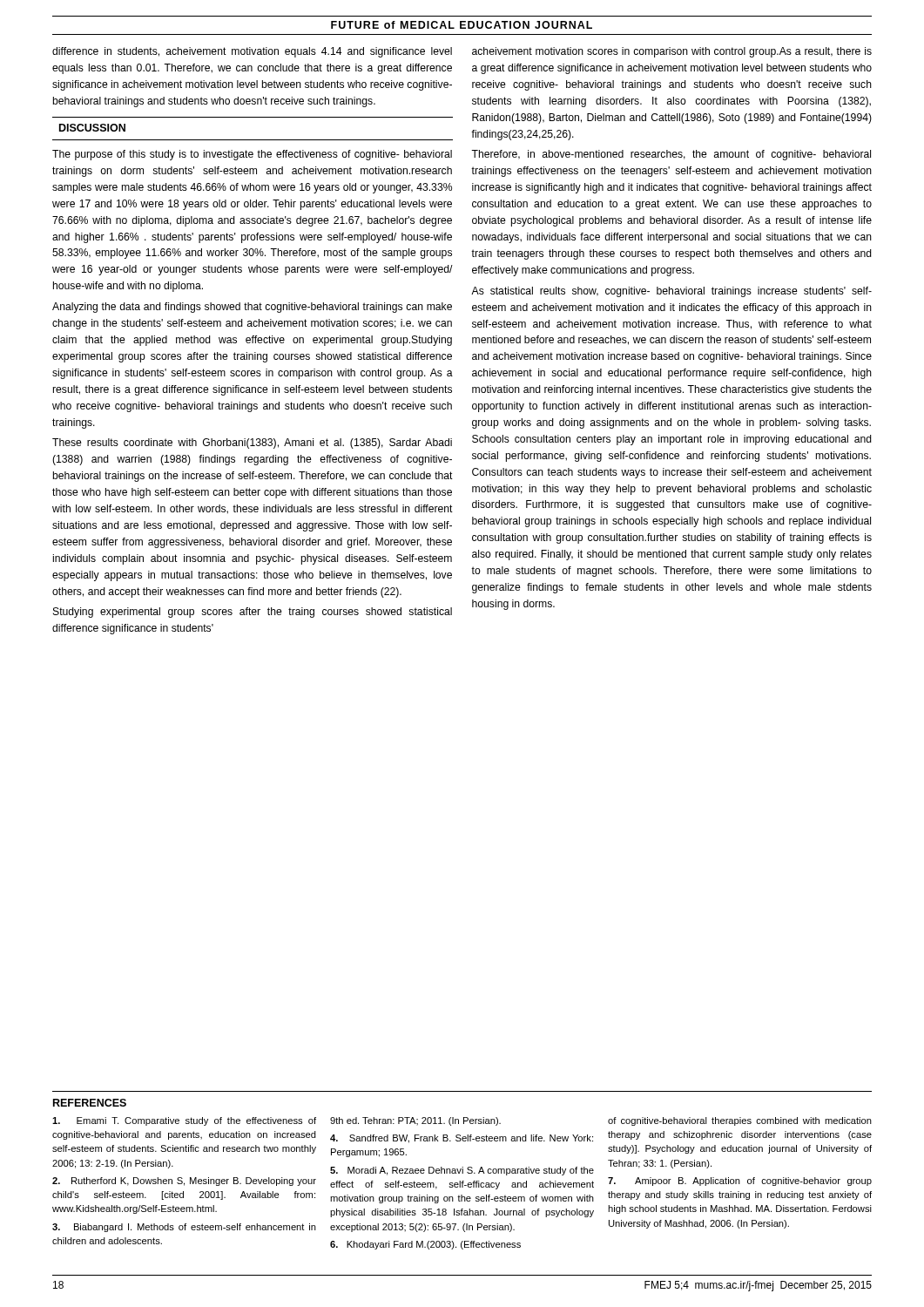The image size is (924, 1307).
Task: Select the text block that reads "These results coordinate with Ghorbani(1383),"
Action: 252,517
